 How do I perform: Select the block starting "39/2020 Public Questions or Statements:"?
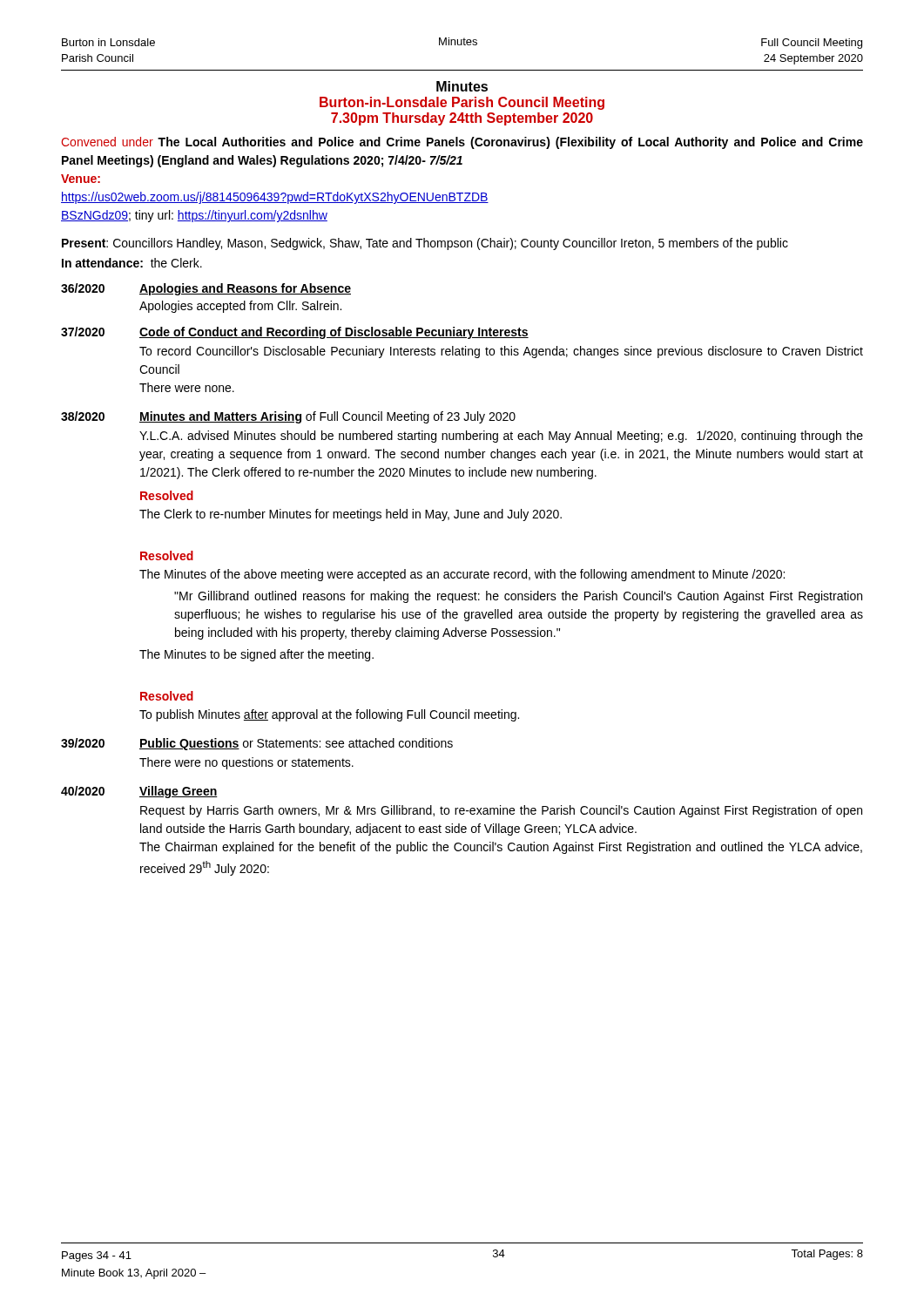[257, 743]
